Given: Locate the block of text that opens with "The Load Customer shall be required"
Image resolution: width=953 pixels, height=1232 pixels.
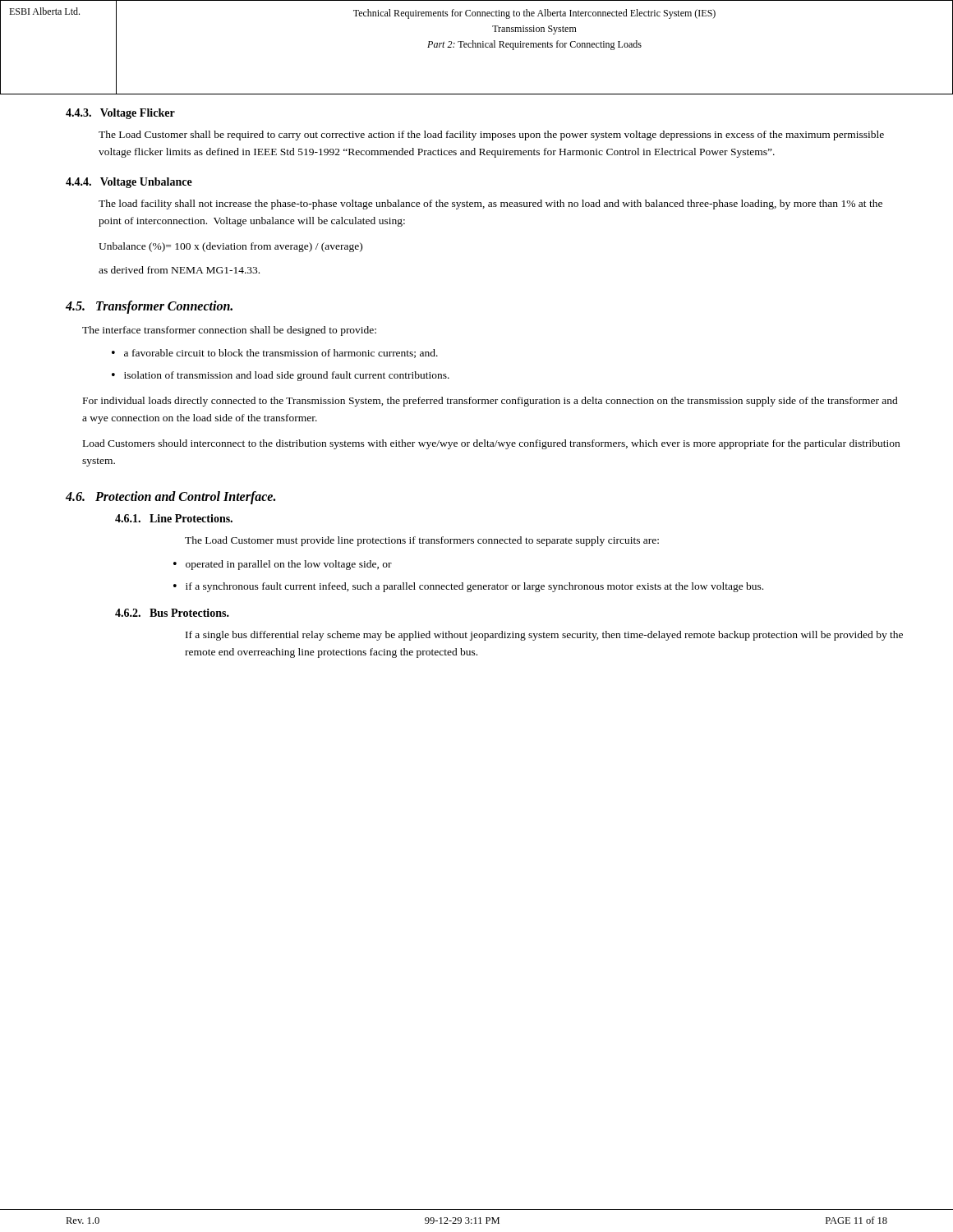Looking at the screenshot, I should pyautogui.click(x=491, y=143).
